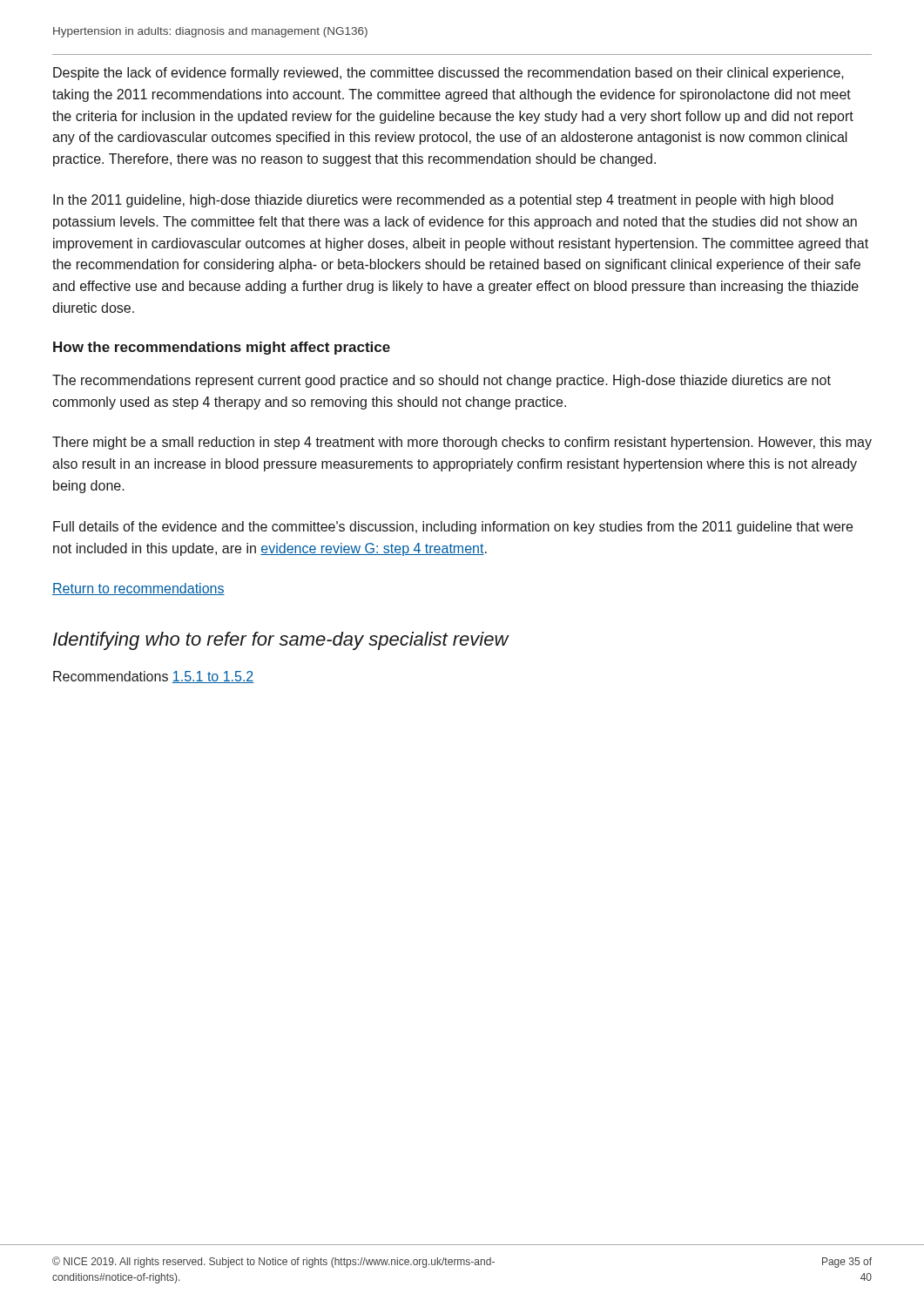Select the element starting "How the recommendations might affect practice"
Viewport: 924px width, 1307px height.
click(221, 347)
